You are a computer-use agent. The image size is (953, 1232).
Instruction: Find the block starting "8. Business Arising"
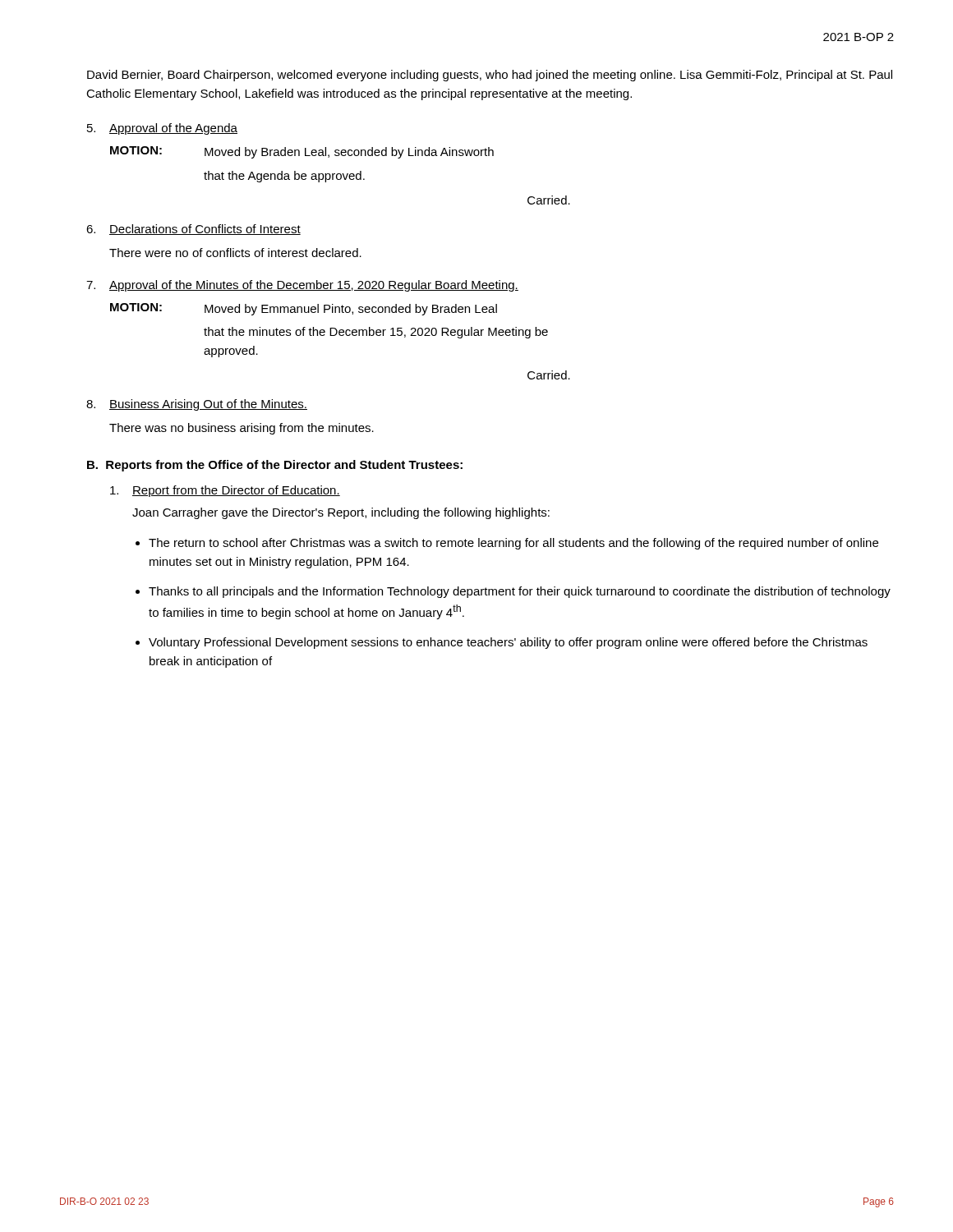[x=197, y=404]
